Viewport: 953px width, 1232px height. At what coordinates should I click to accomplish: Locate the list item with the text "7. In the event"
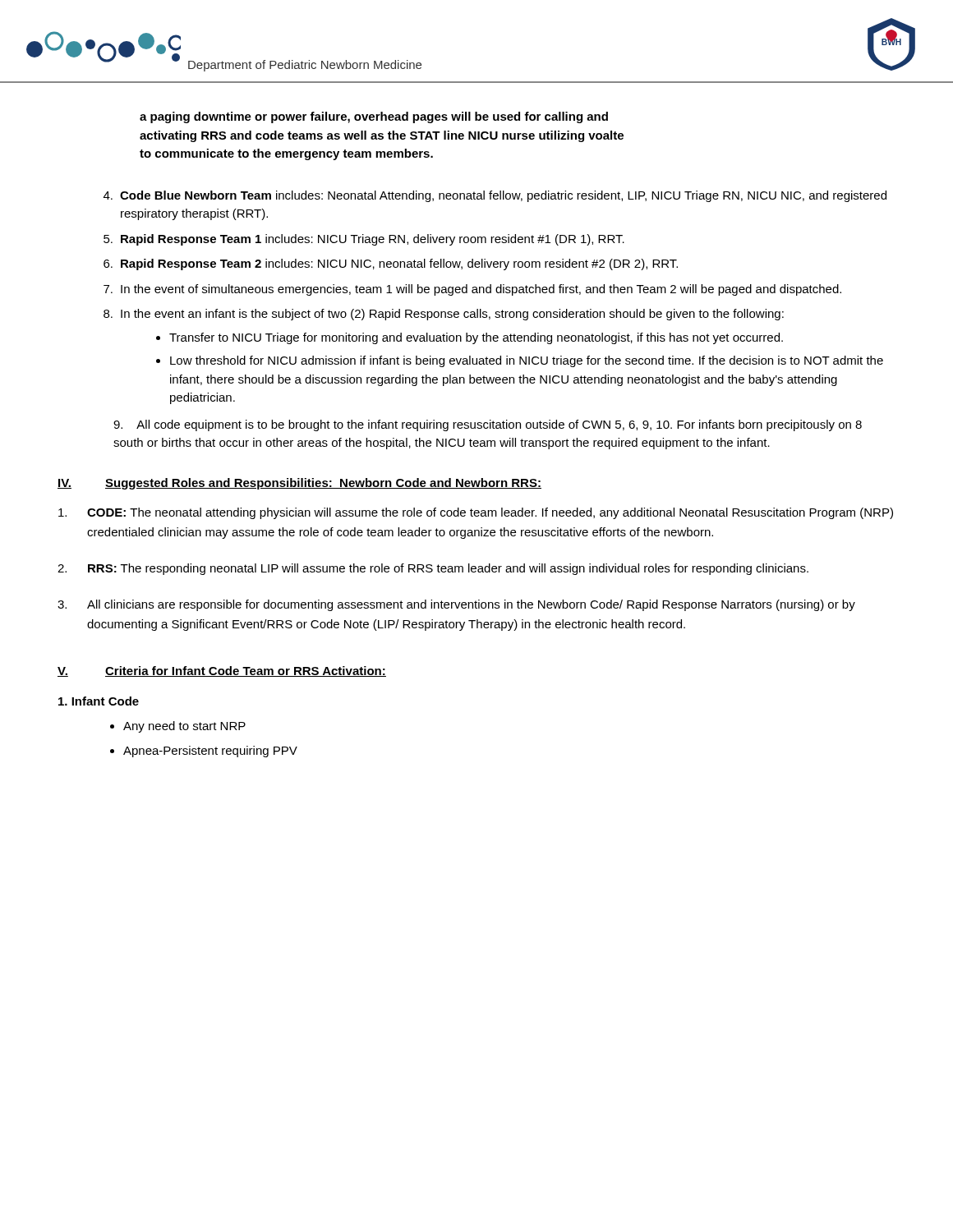pos(489,289)
